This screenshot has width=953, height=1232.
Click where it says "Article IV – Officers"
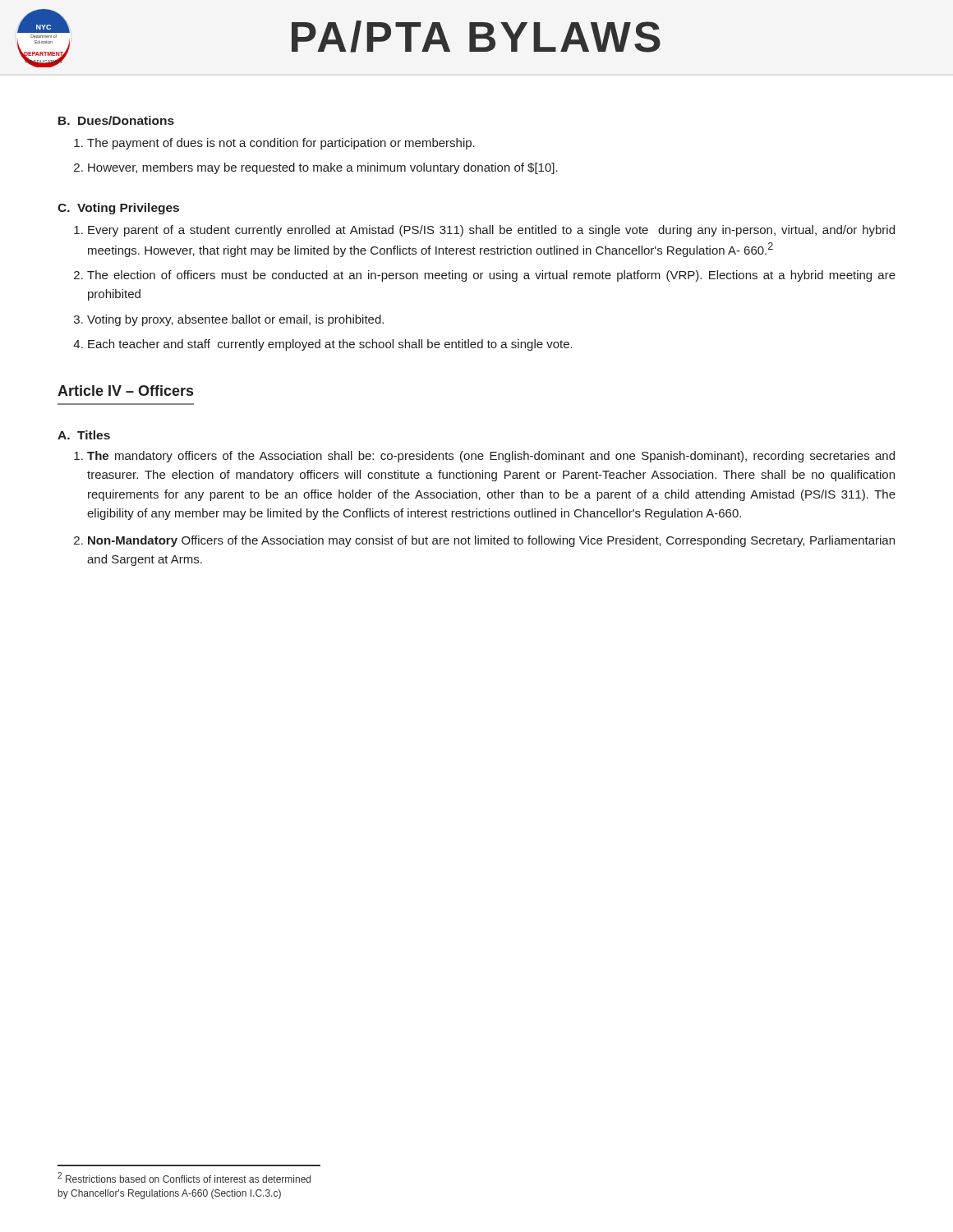[x=126, y=394]
